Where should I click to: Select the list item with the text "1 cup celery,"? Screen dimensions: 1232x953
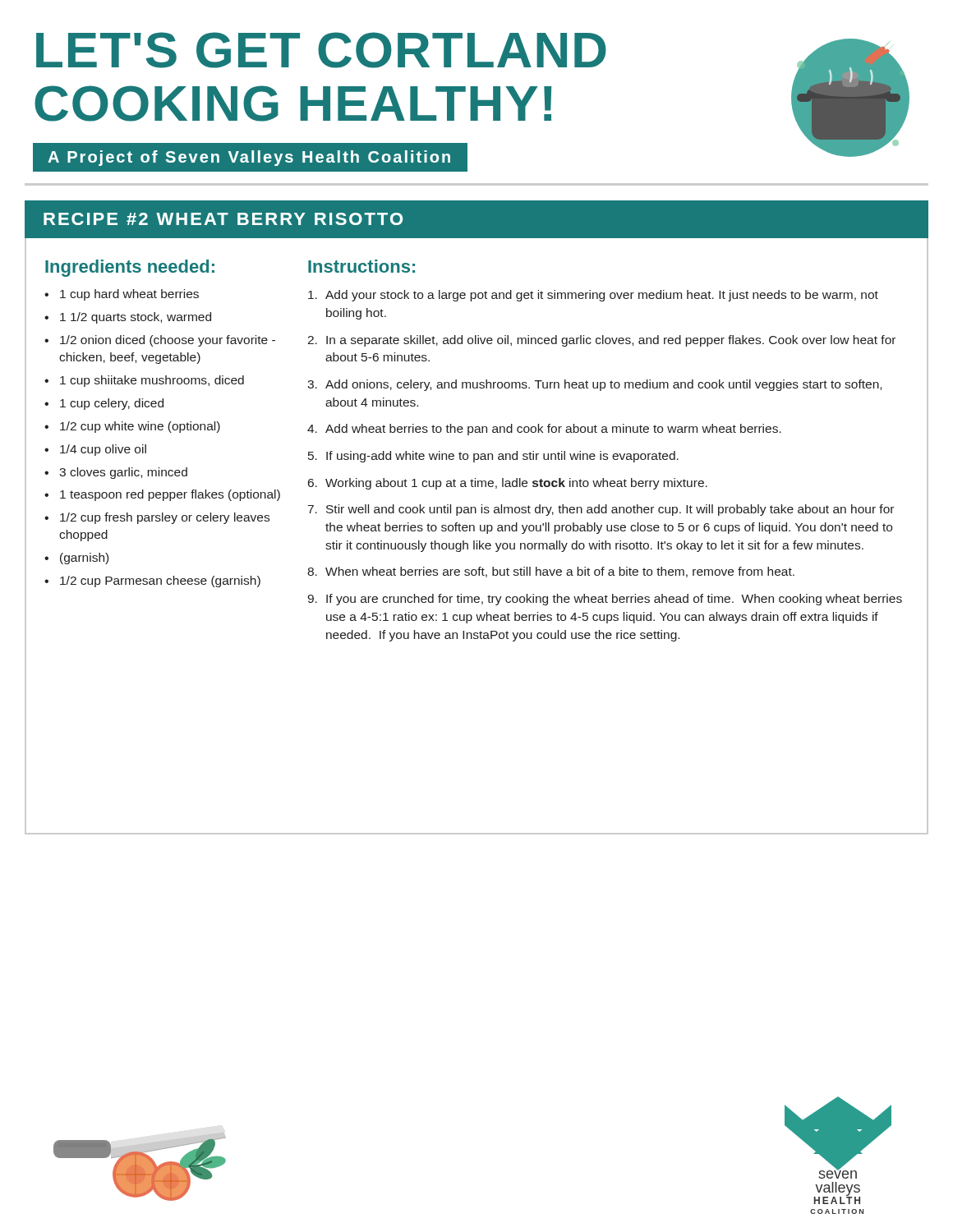(164, 403)
